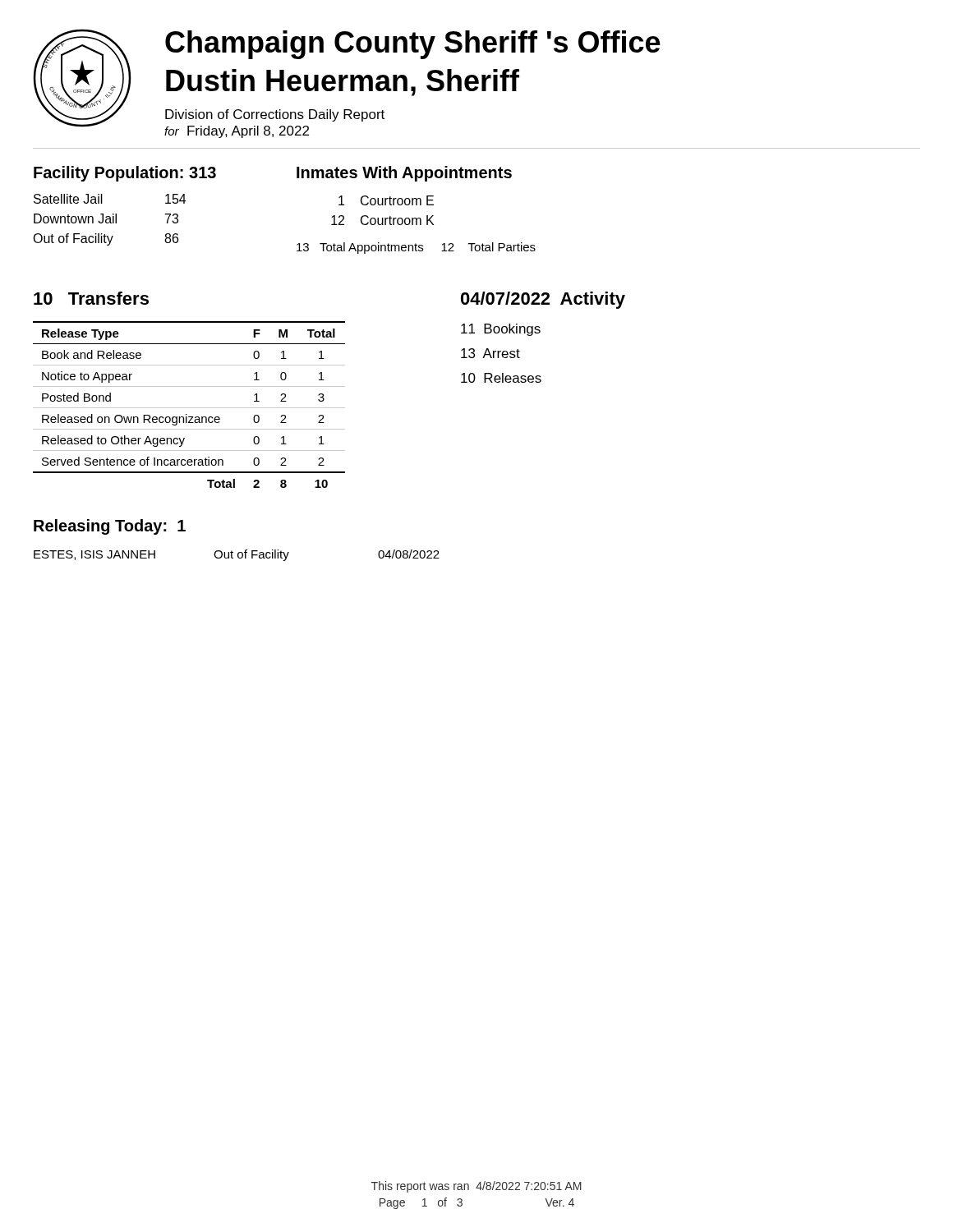
Task: Click on the region starting "Out of Facility"
Action: pyautogui.click(x=123, y=239)
